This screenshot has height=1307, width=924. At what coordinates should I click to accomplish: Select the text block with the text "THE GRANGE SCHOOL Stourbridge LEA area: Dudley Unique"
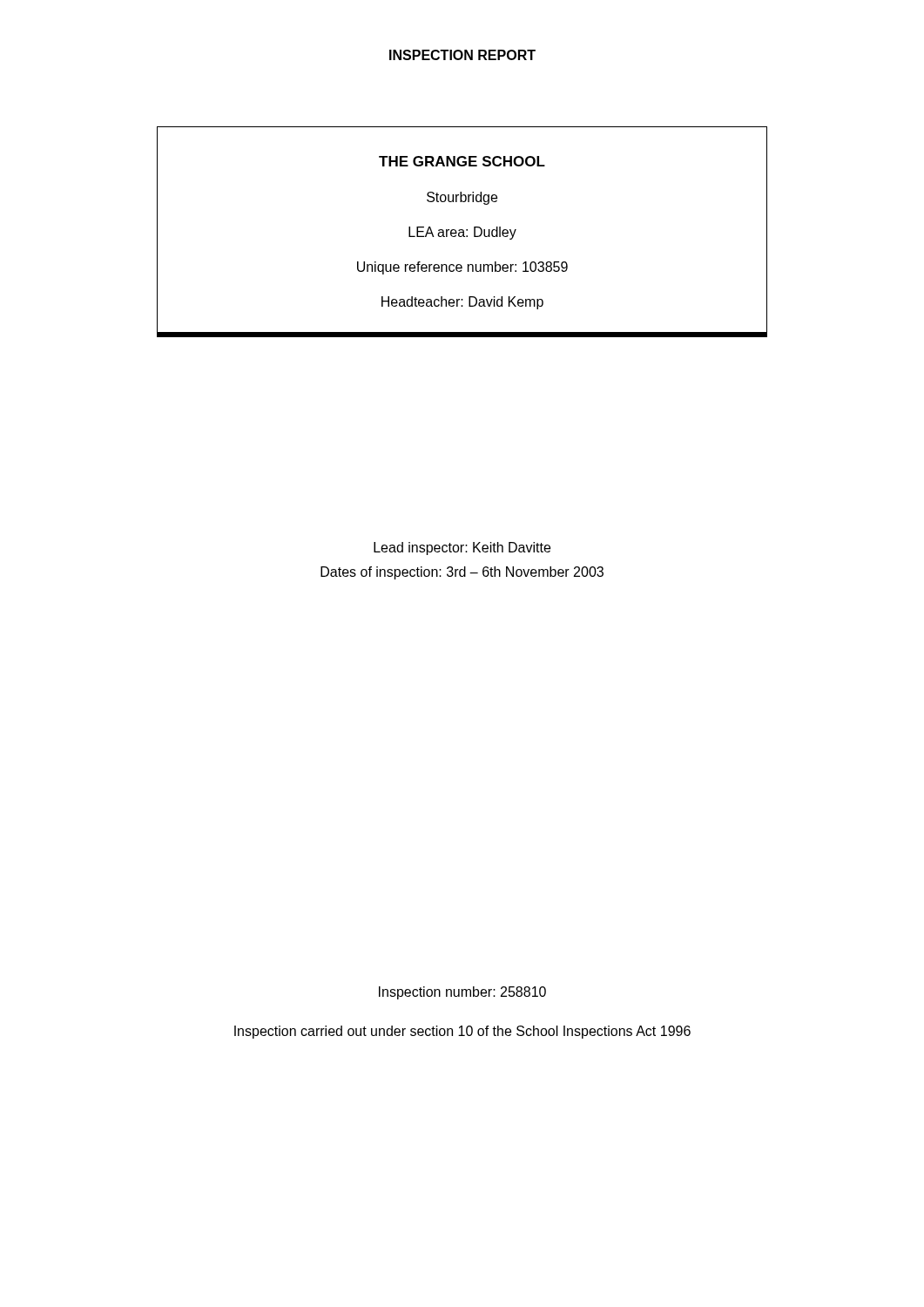pos(462,245)
